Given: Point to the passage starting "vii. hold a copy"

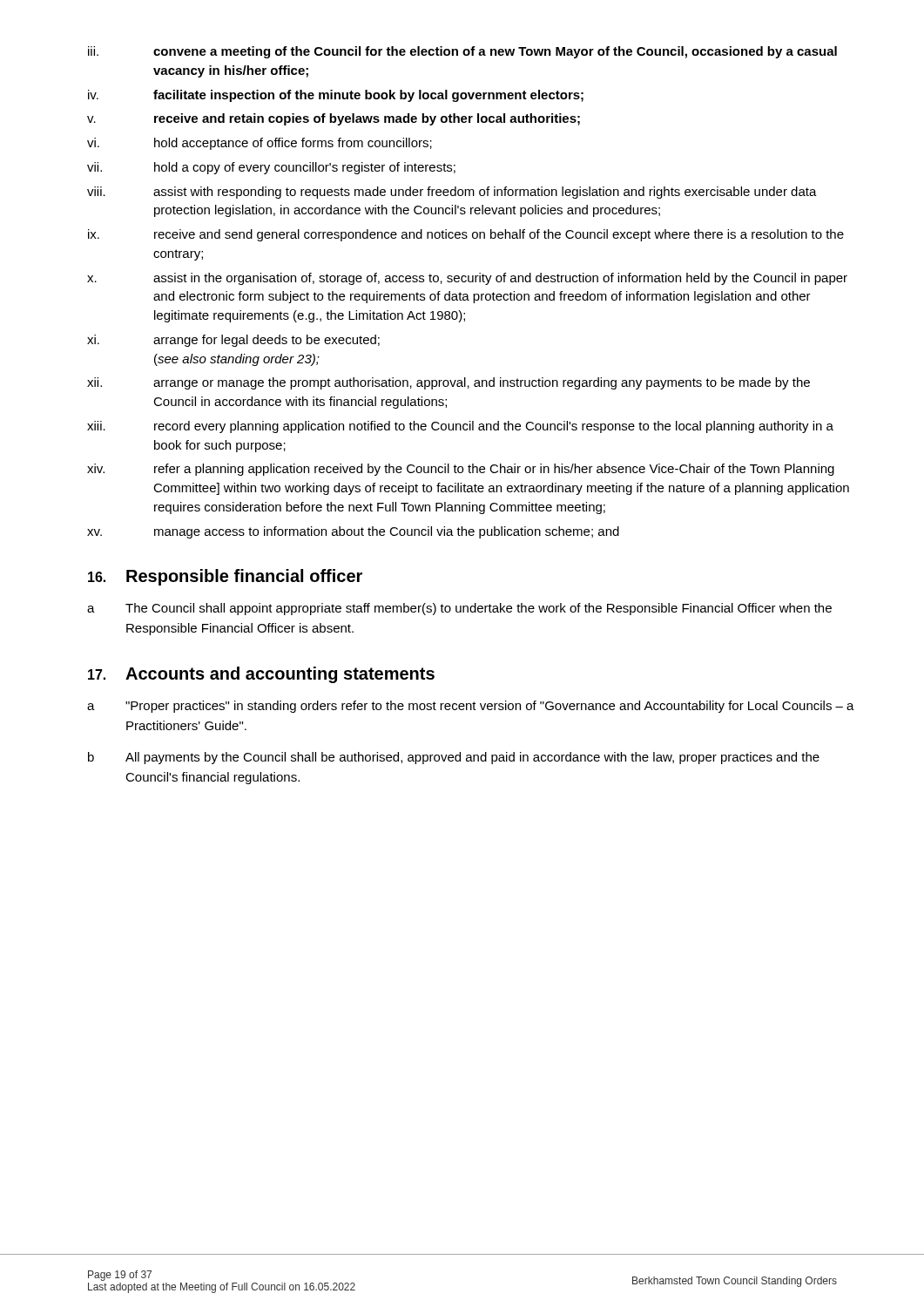Looking at the screenshot, I should pos(271,168).
